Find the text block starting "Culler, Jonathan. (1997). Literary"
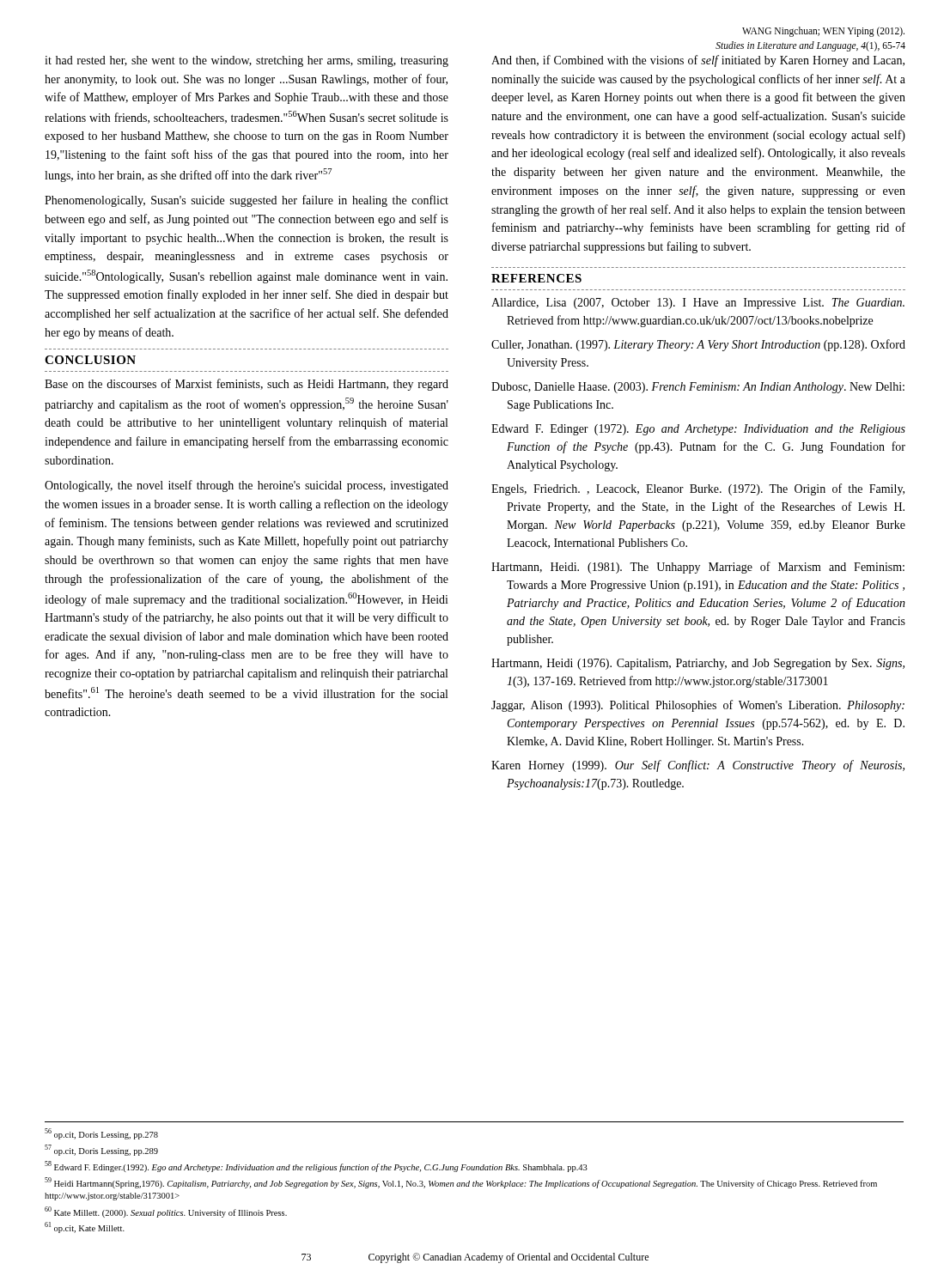The image size is (950, 1288). click(698, 353)
